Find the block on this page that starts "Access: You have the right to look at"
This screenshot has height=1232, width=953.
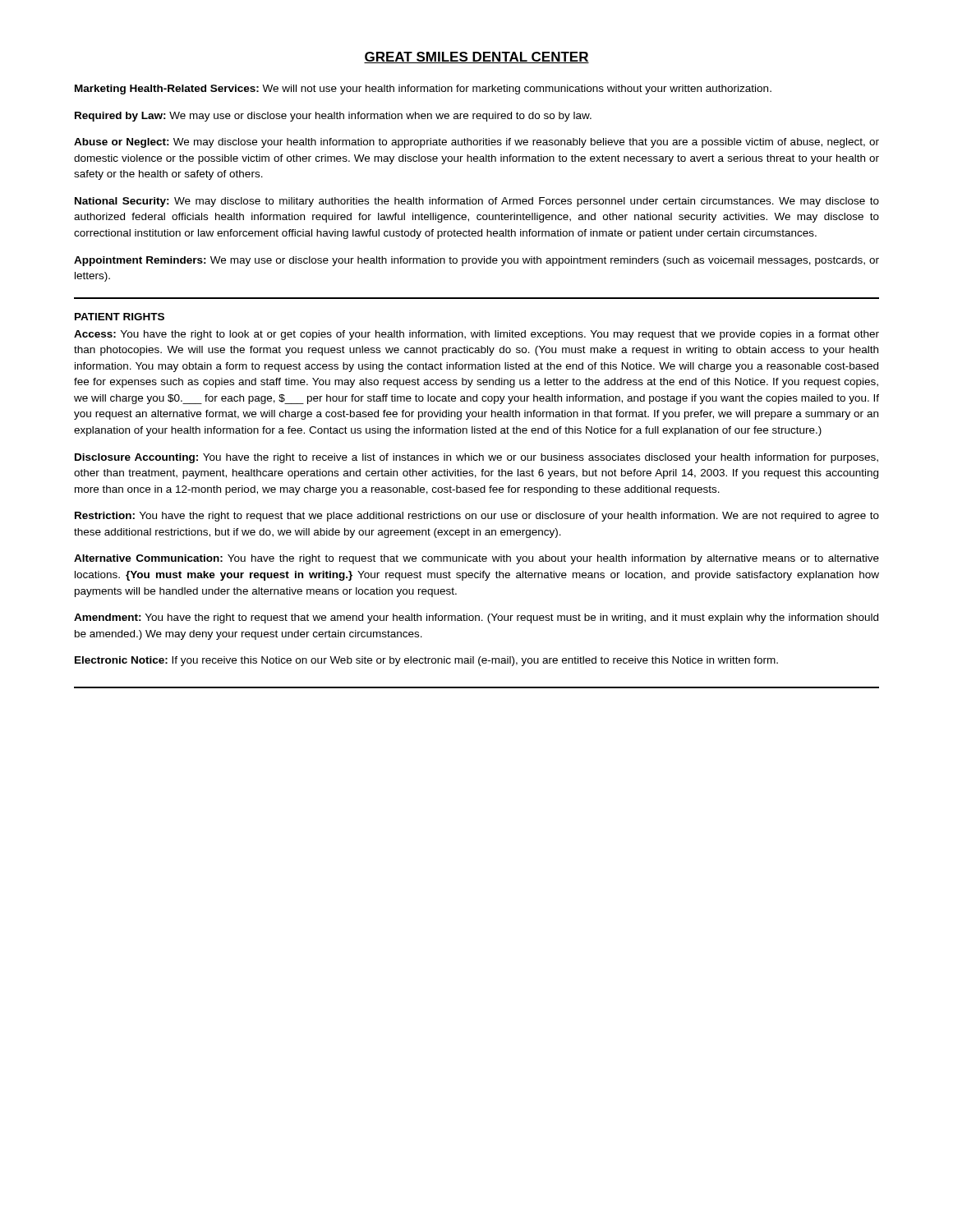tap(476, 382)
